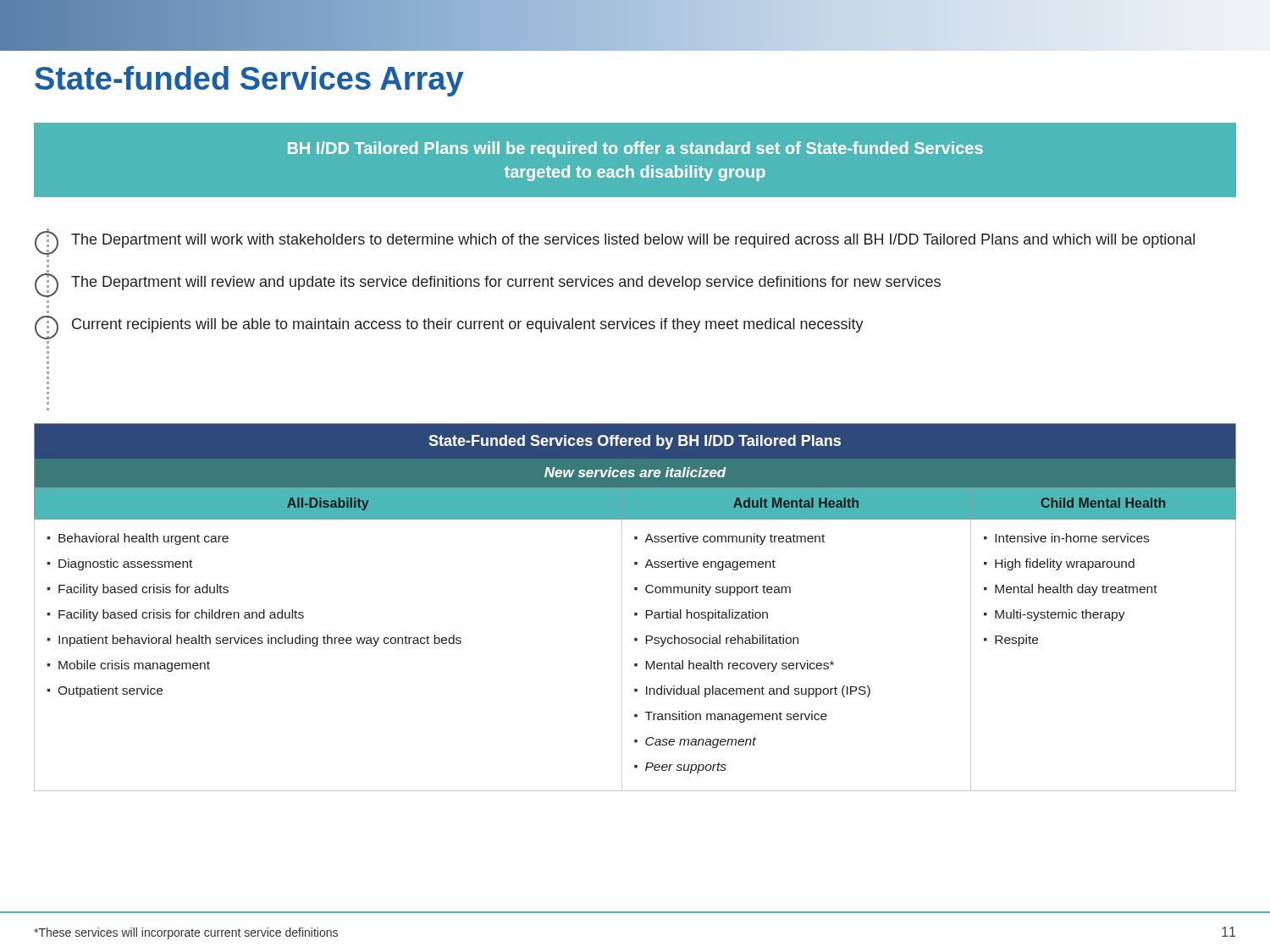Find the region starting "BH I/DD Tailored Plans will be required to"
Image resolution: width=1270 pixels, height=952 pixels.
[x=635, y=160]
